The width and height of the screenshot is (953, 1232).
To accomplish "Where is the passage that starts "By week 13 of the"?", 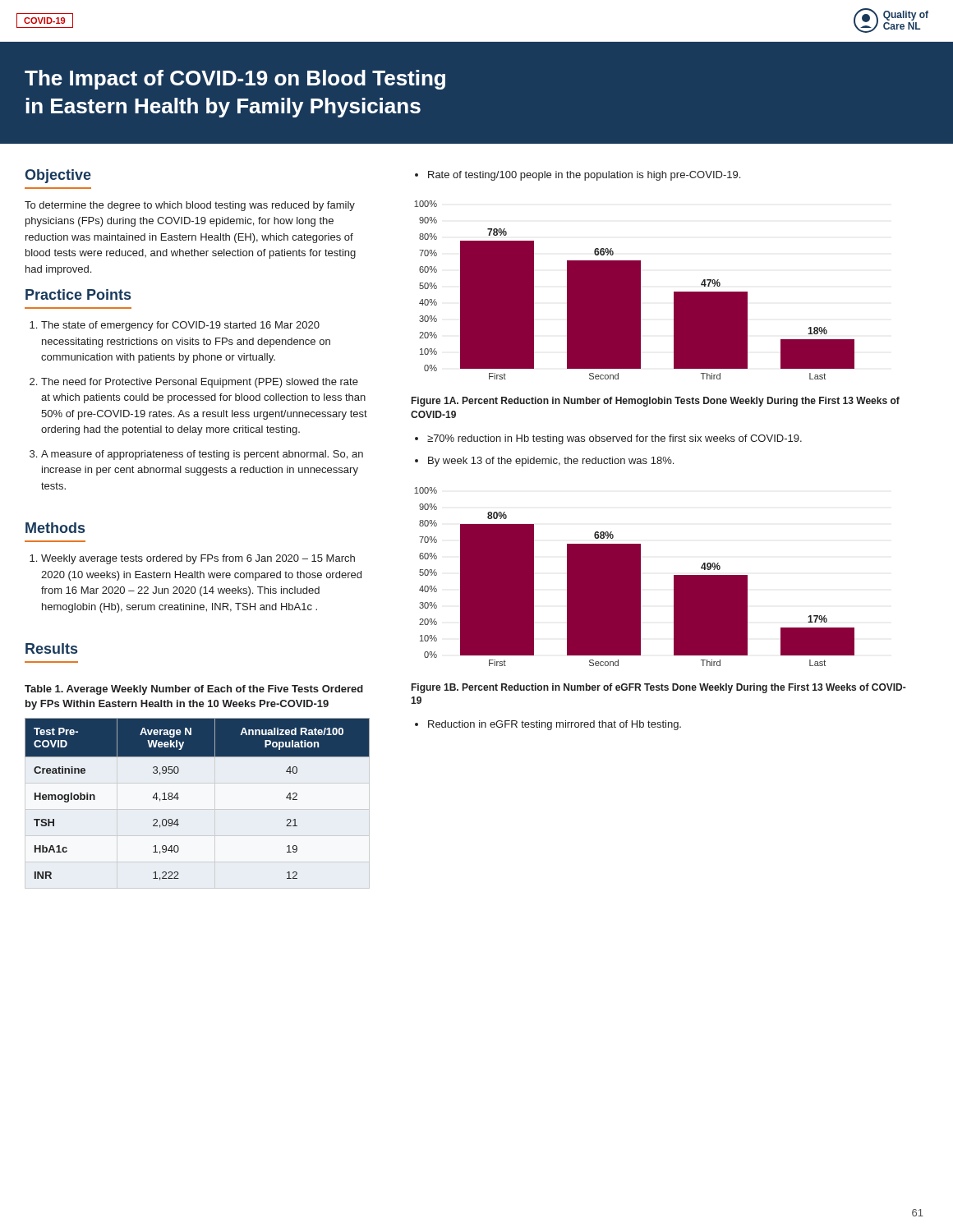I will tap(670, 461).
